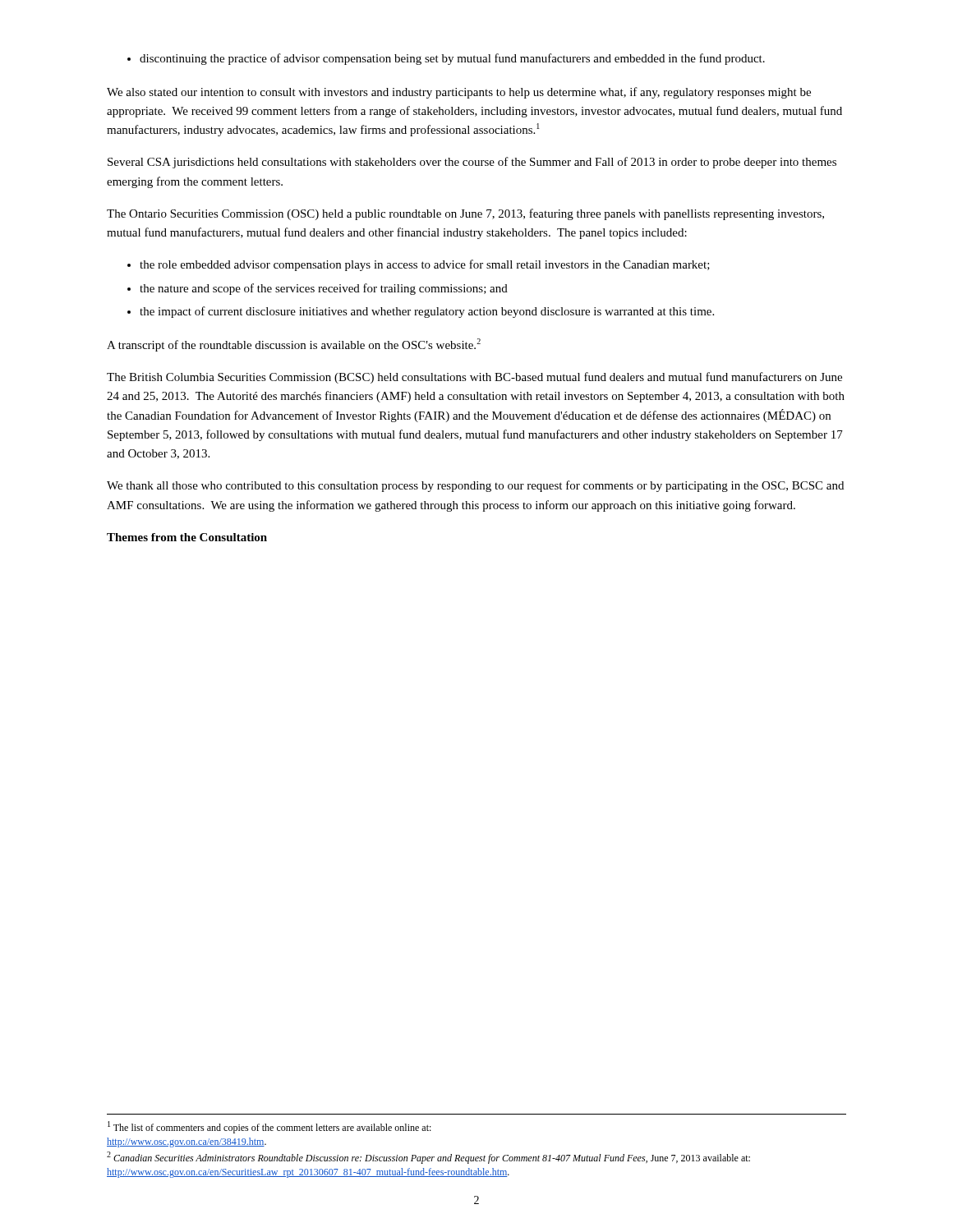Image resolution: width=953 pixels, height=1232 pixels.
Task: Navigate to the text starting "The Ontario Securities"
Action: click(476, 223)
